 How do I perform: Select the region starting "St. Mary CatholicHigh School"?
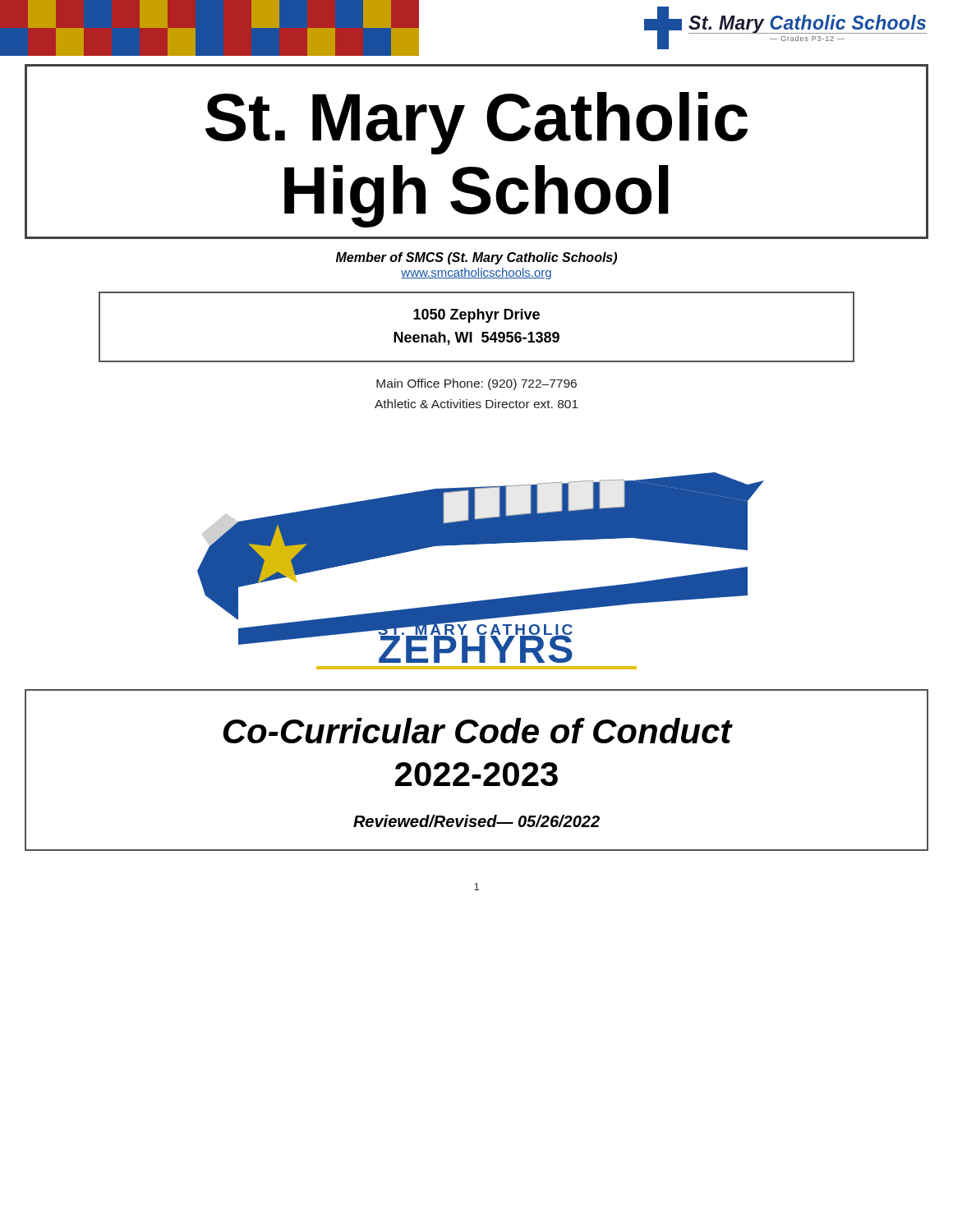point(476,153)
